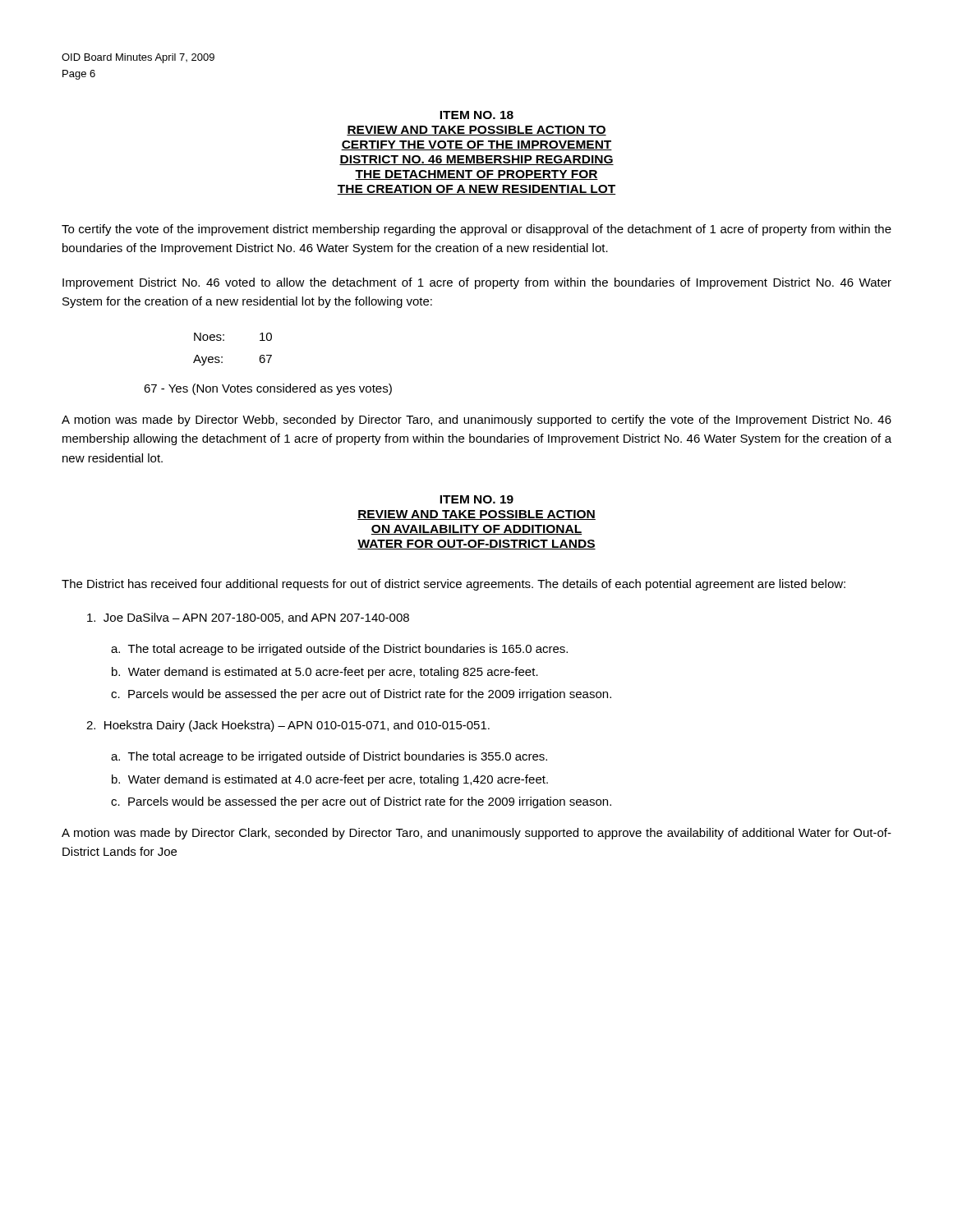Viewport: 953px width, 1232px height.
Task: Select the text starting "ITEM NO. 18 REVIEW AND"
Action: tap(476, 152)
